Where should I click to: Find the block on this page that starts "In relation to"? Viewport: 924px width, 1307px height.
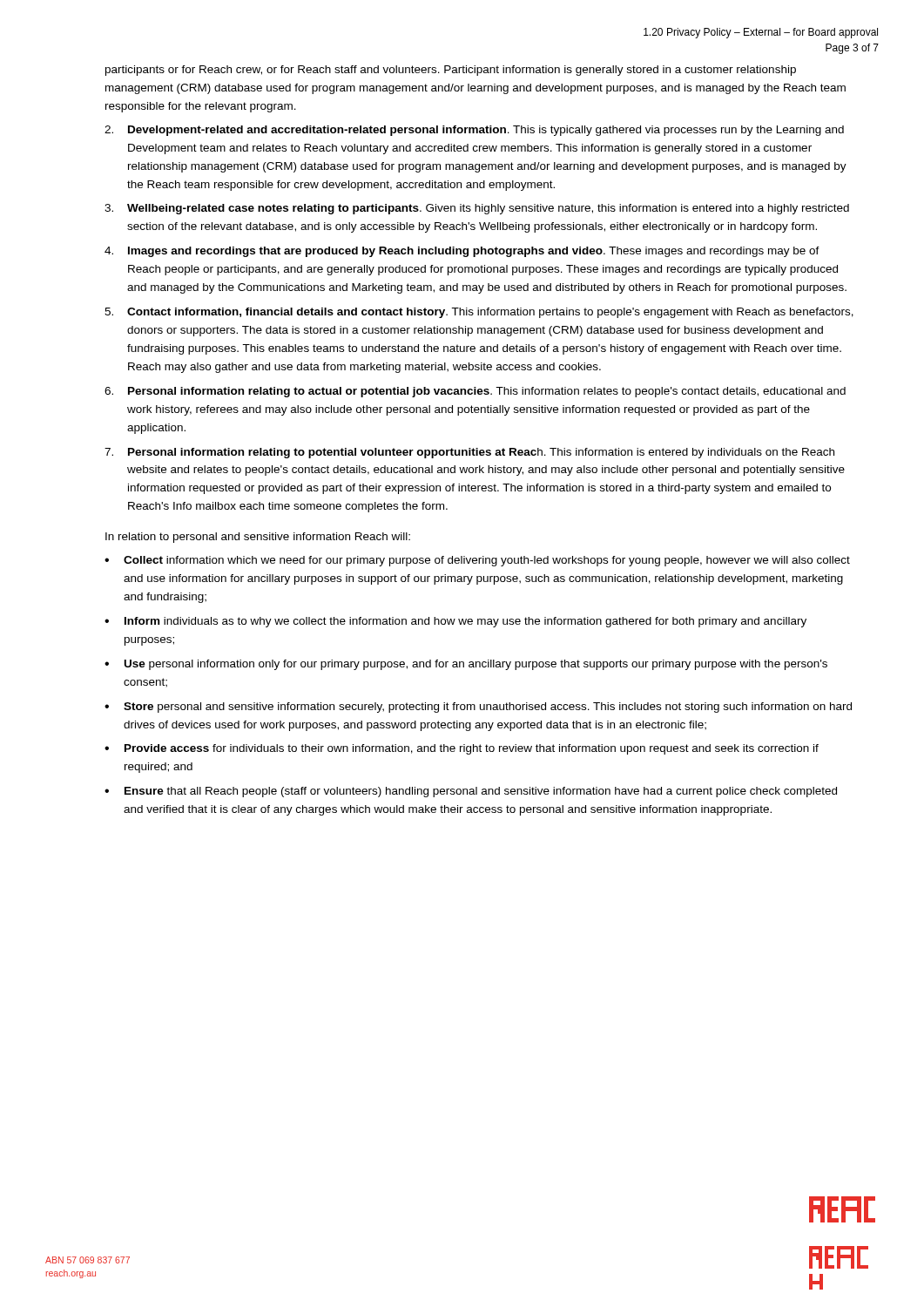pos(258,537)
